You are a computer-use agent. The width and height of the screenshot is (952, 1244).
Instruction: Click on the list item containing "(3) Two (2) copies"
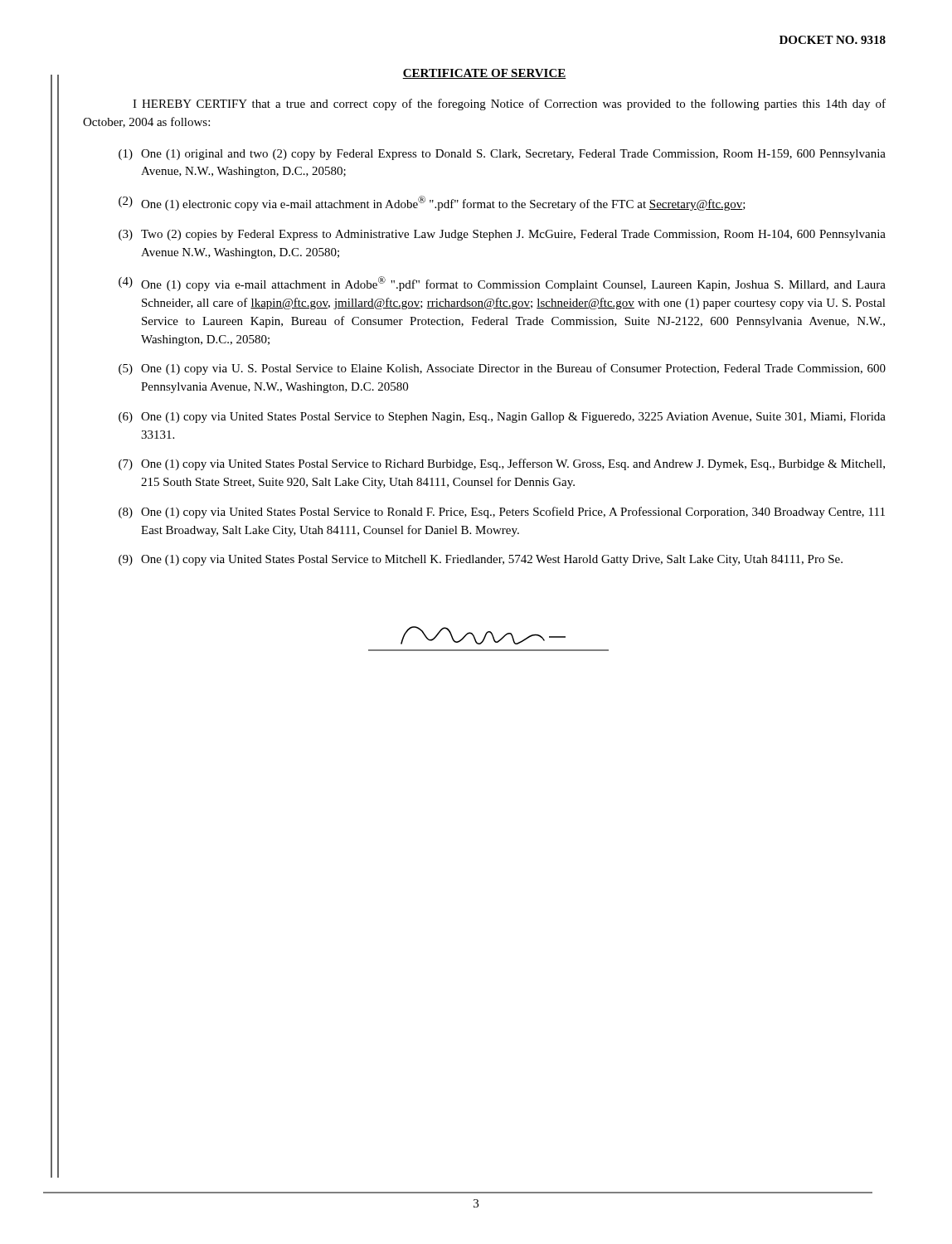point(484,243)
